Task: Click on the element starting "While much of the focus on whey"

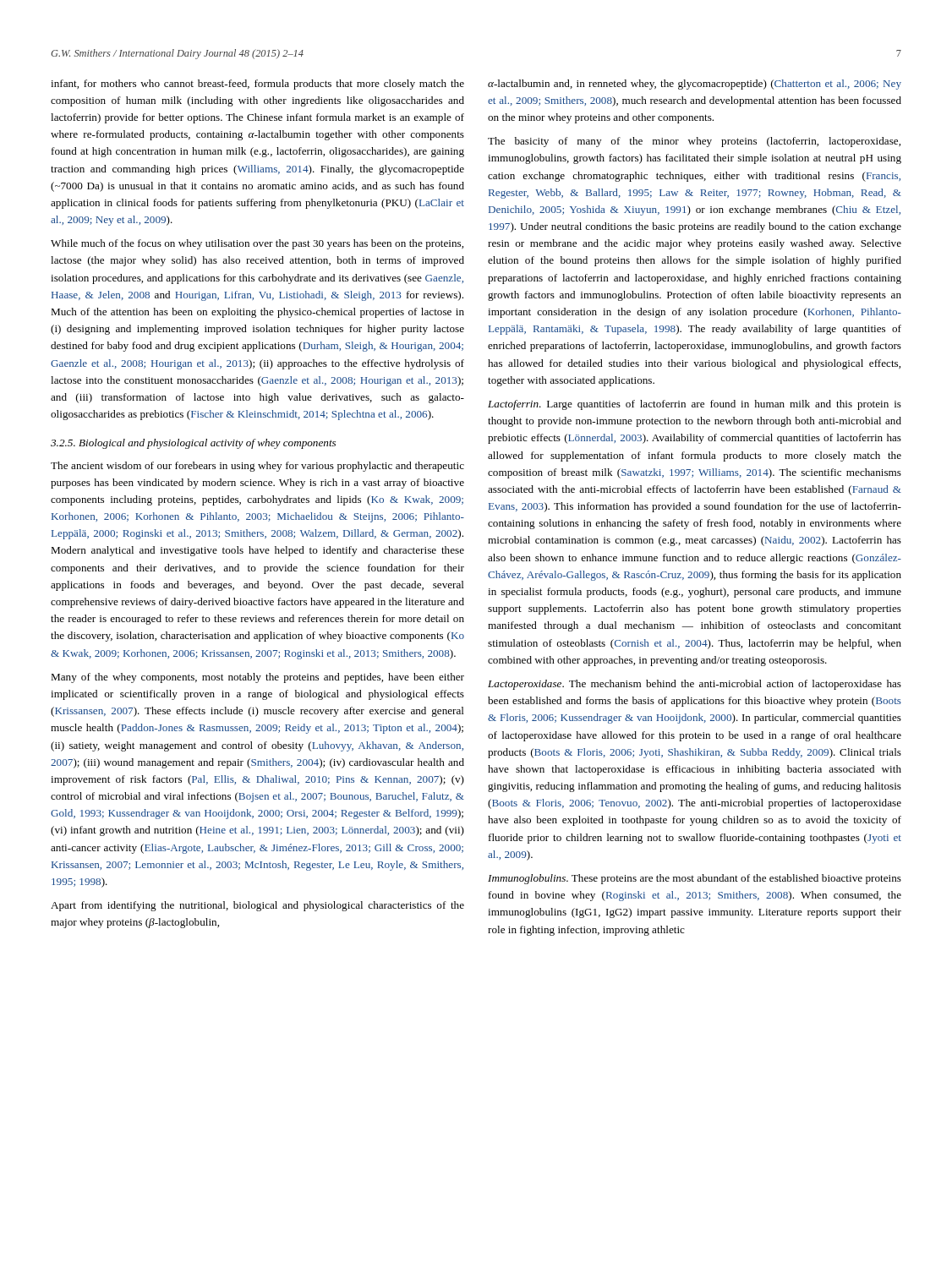Action: (257, 329)
